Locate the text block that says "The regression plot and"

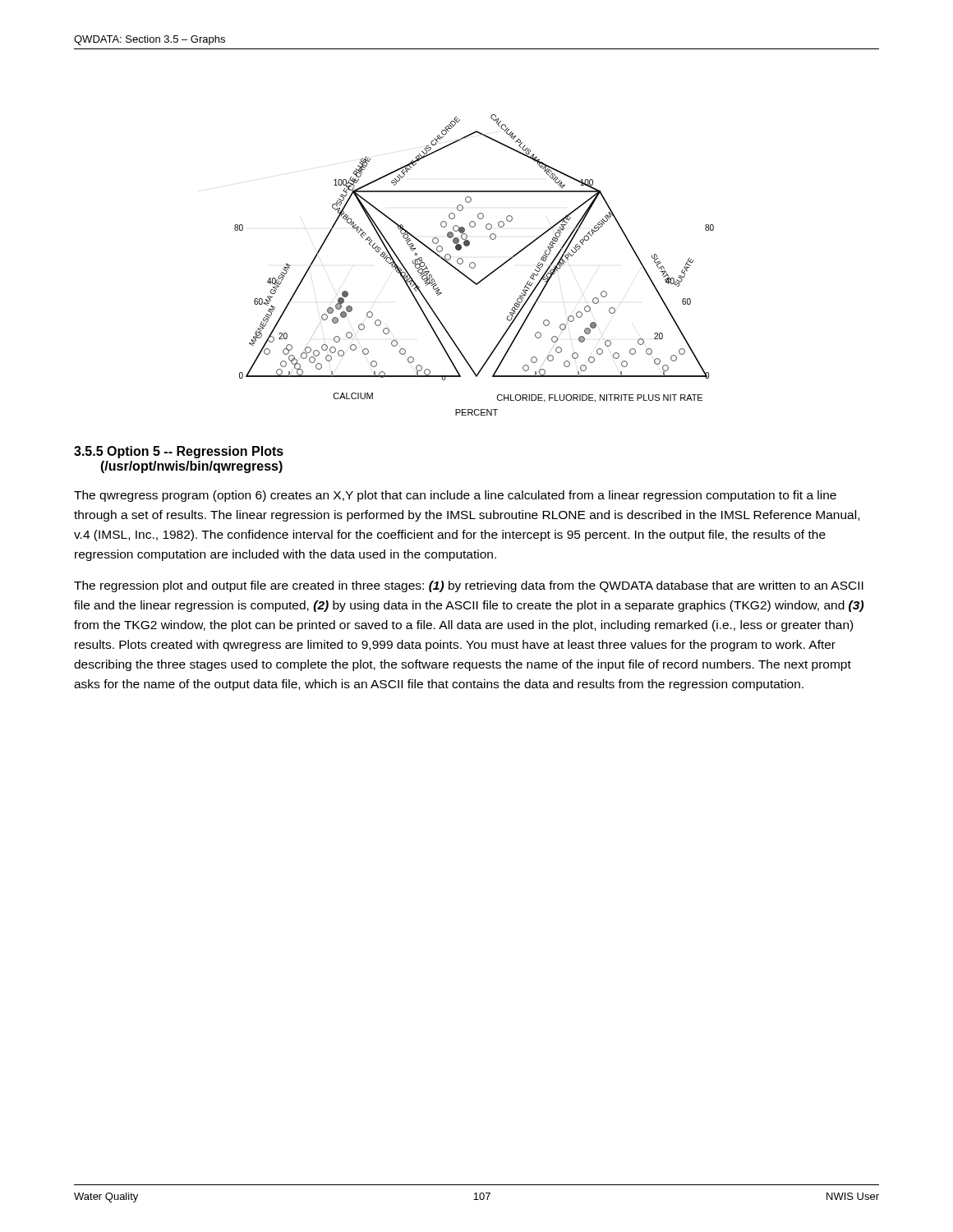pyautogui.click(x=469, y=635)
